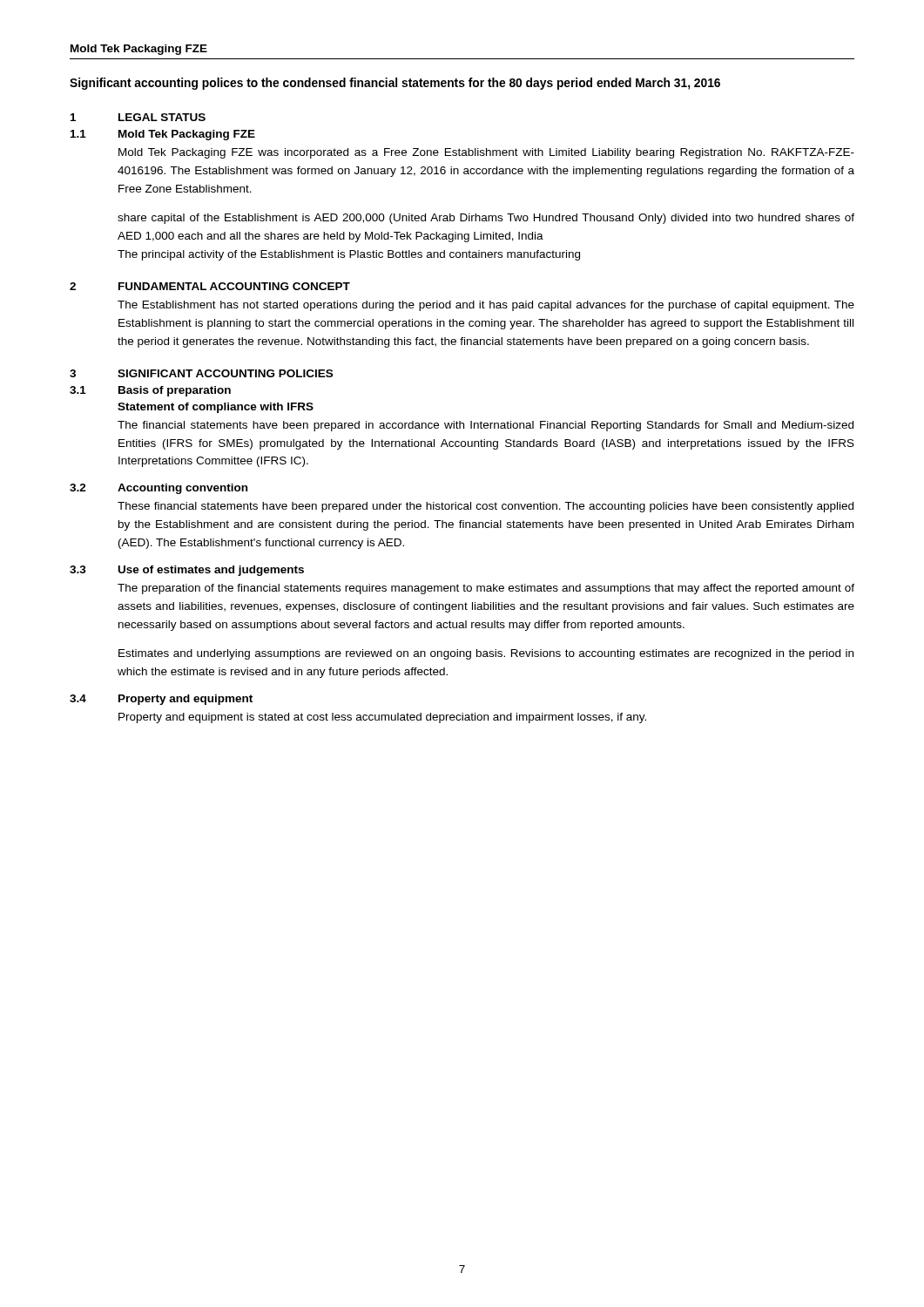
Task: Click where it says "1LEGAL STATUS"
Action: click(138, 117)
